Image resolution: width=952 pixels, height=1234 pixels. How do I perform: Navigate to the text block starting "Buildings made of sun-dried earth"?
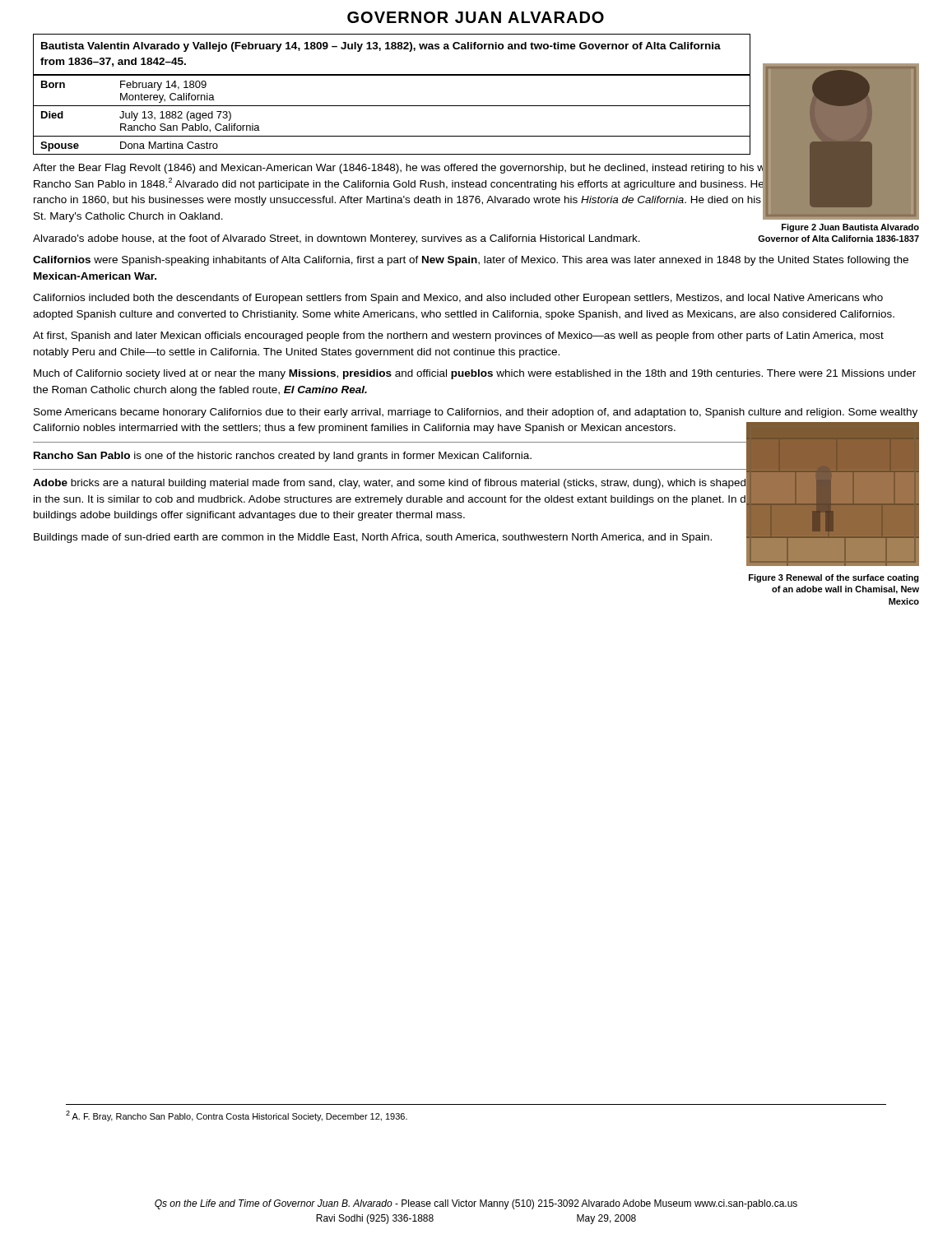pyautogui.click(x=373, y=537)
